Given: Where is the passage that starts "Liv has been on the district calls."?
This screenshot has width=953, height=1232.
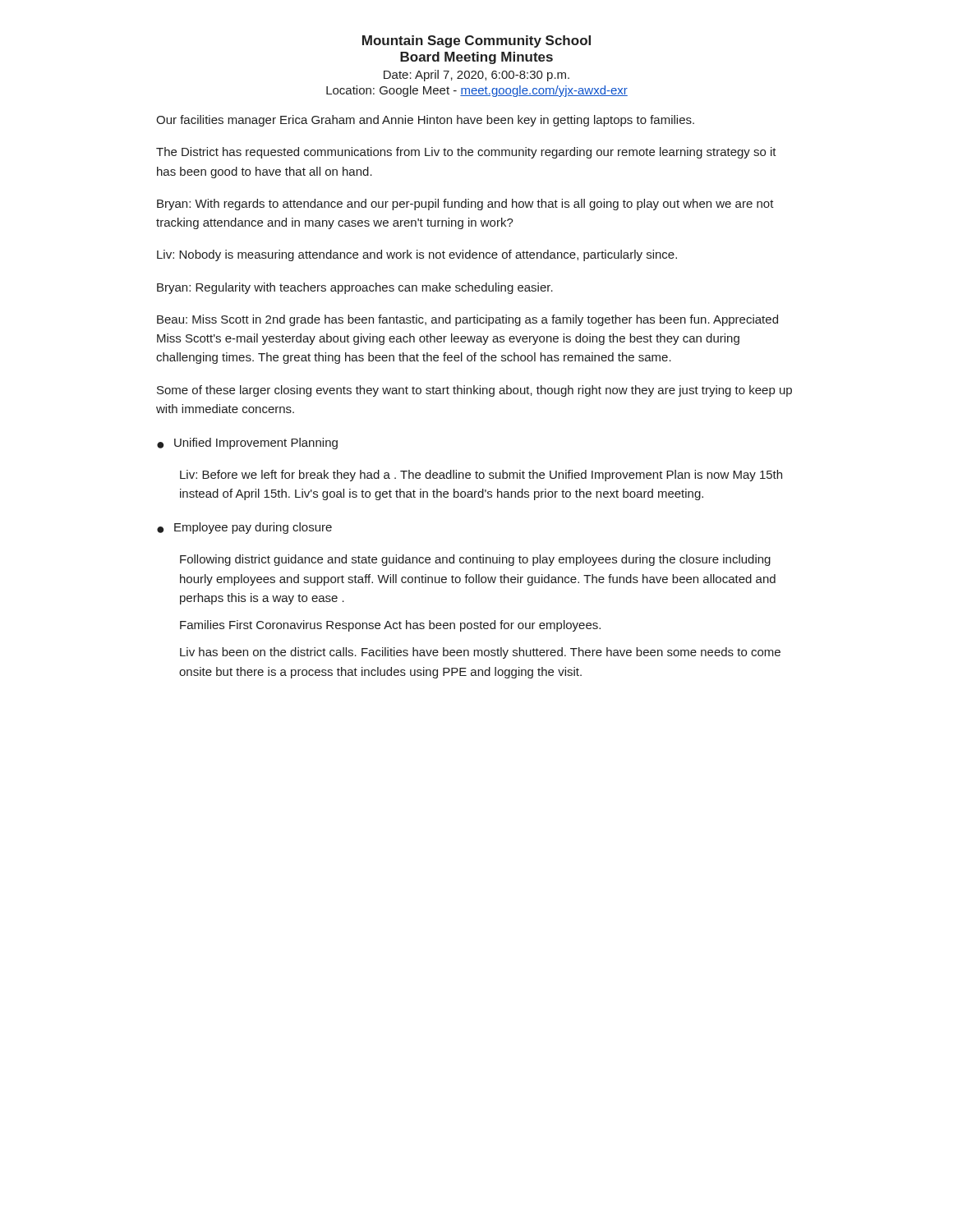Looking at the screenshot, I should [480, 662].
